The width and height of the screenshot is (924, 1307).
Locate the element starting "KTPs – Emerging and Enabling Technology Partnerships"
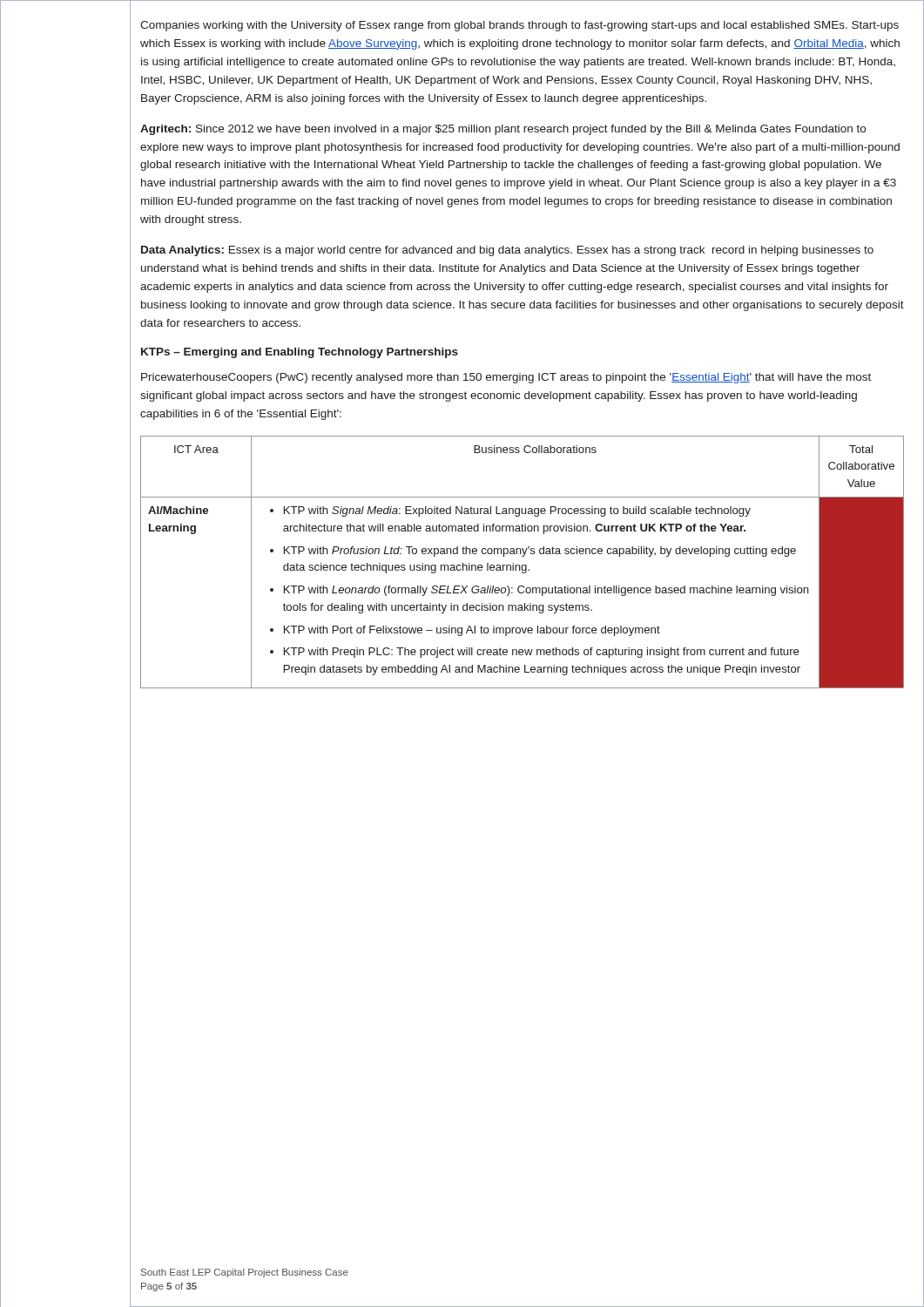(299, 351)
